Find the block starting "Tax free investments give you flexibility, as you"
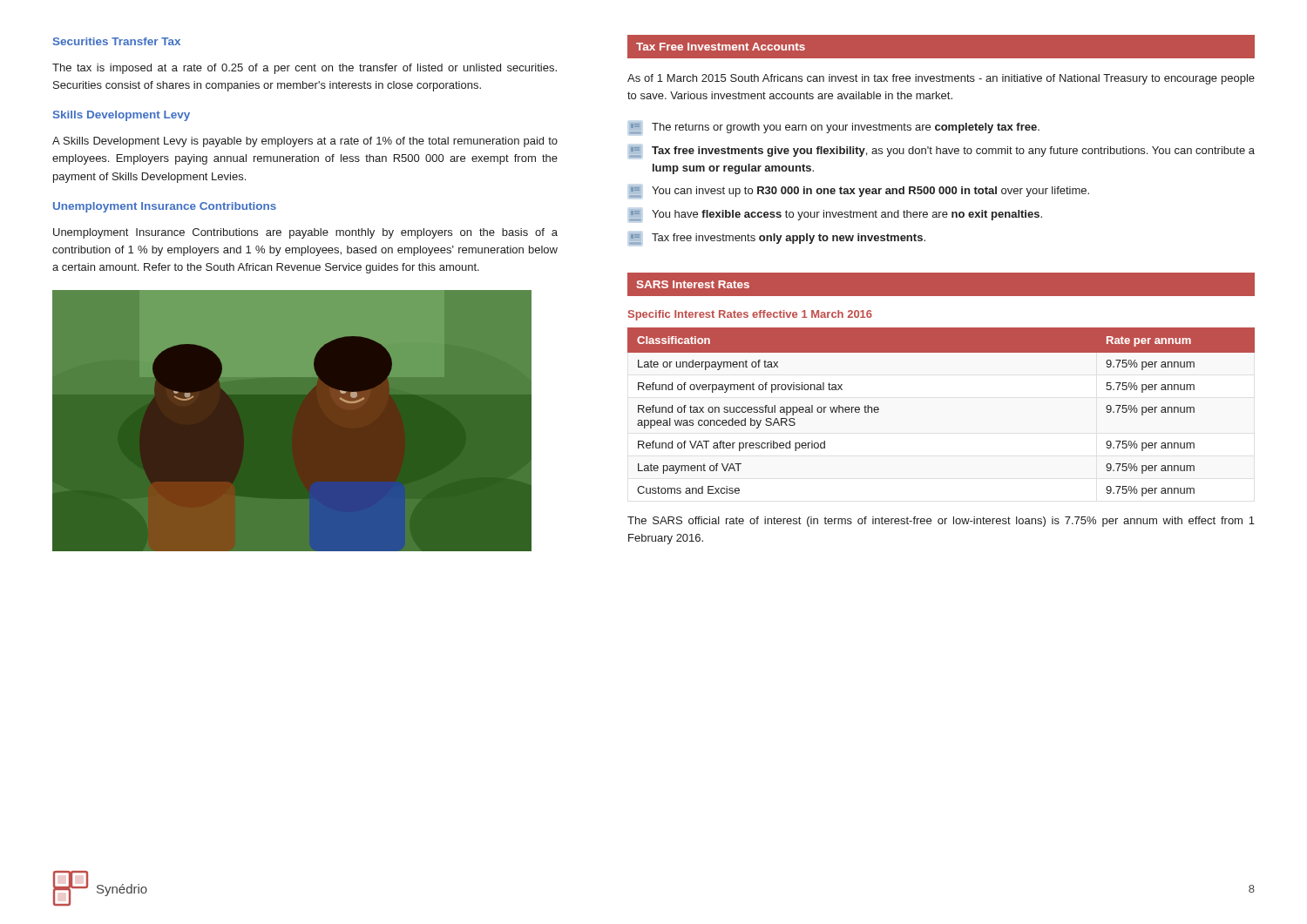The height and width of the screenshot is (924, 1307). [941, 159]
